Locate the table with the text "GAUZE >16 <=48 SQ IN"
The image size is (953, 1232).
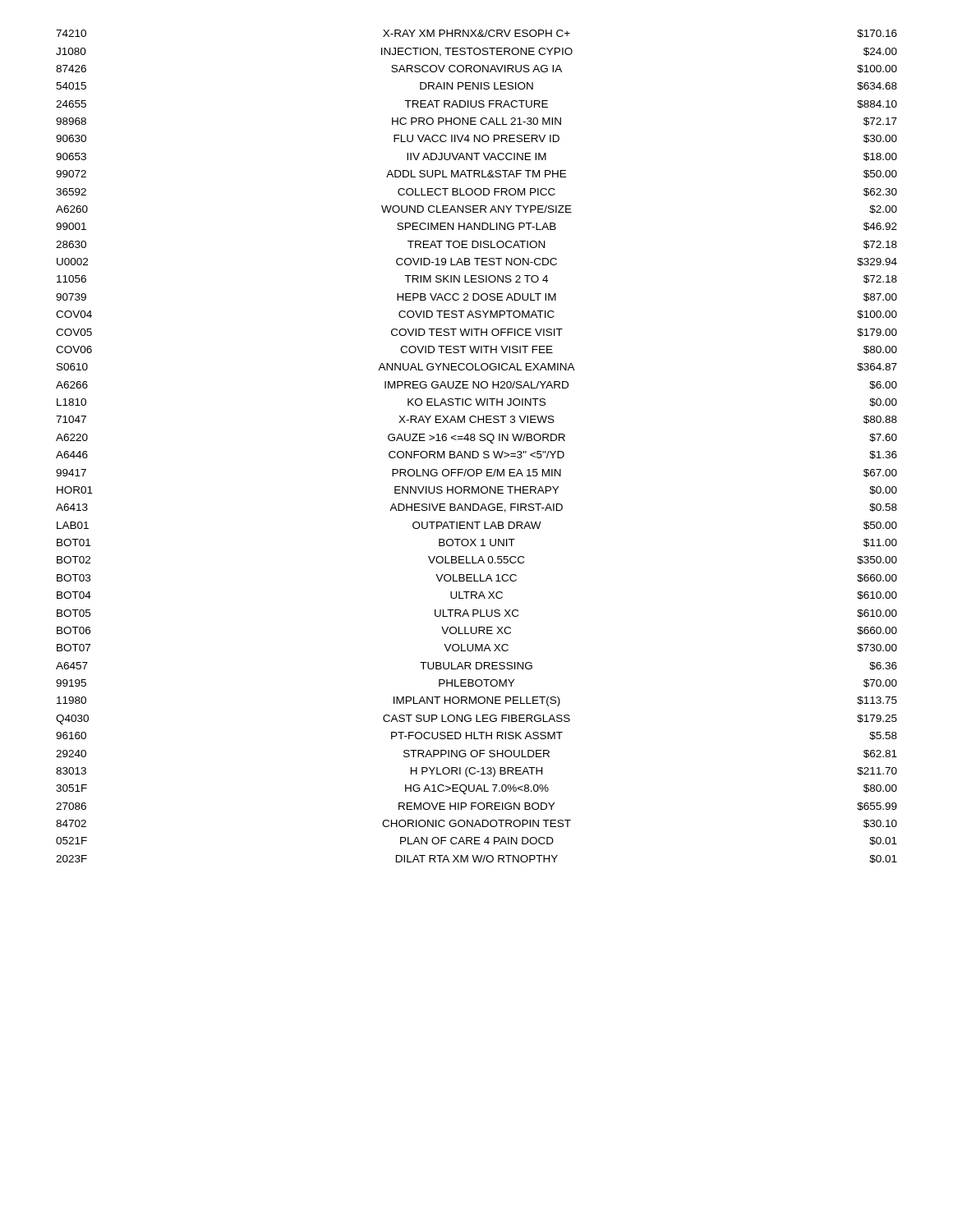click(x=476, y=446)
